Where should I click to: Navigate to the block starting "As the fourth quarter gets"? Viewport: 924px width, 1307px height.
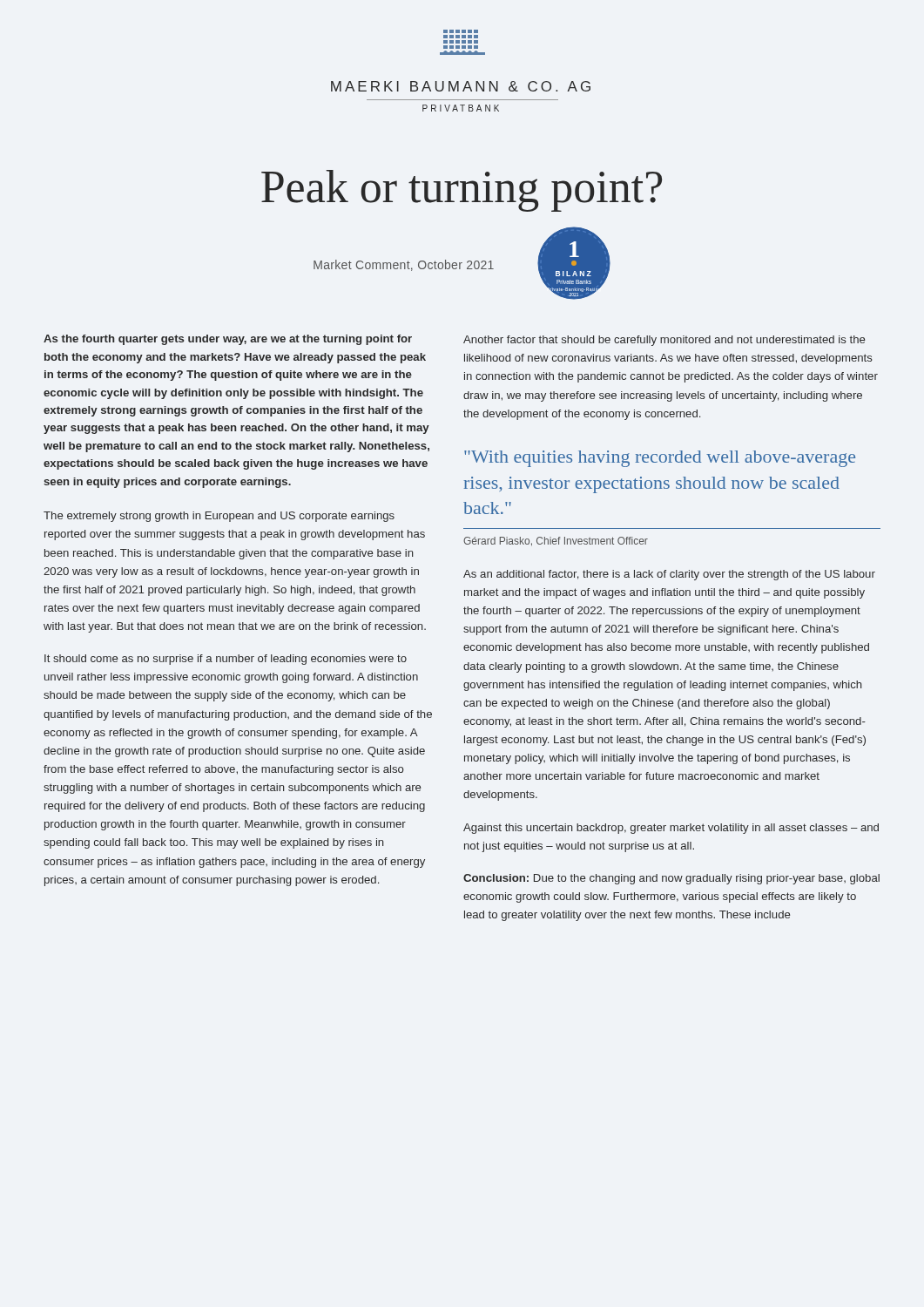coord(240,411)
